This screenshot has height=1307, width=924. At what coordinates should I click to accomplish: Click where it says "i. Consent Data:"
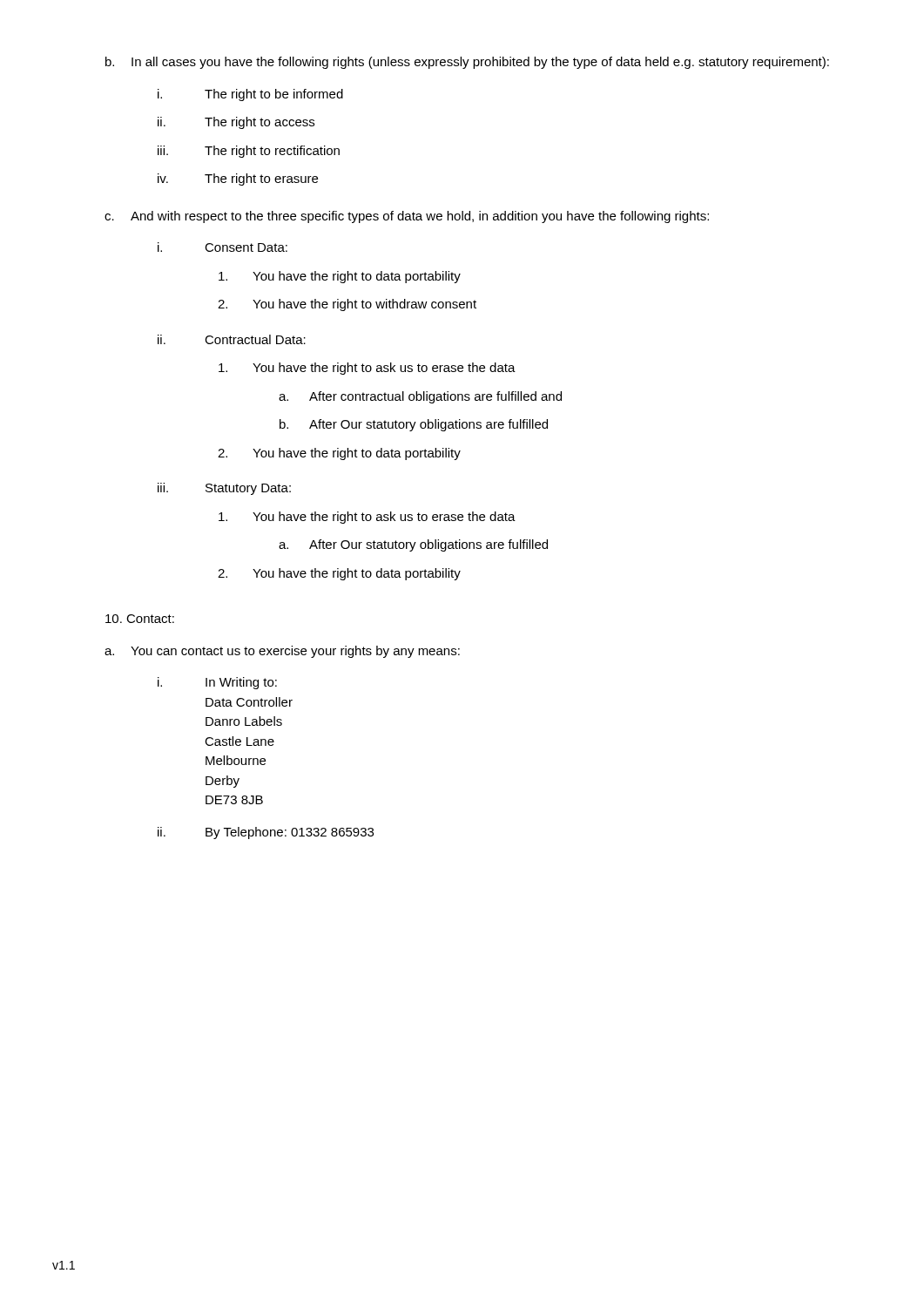(x=223, y=247)
